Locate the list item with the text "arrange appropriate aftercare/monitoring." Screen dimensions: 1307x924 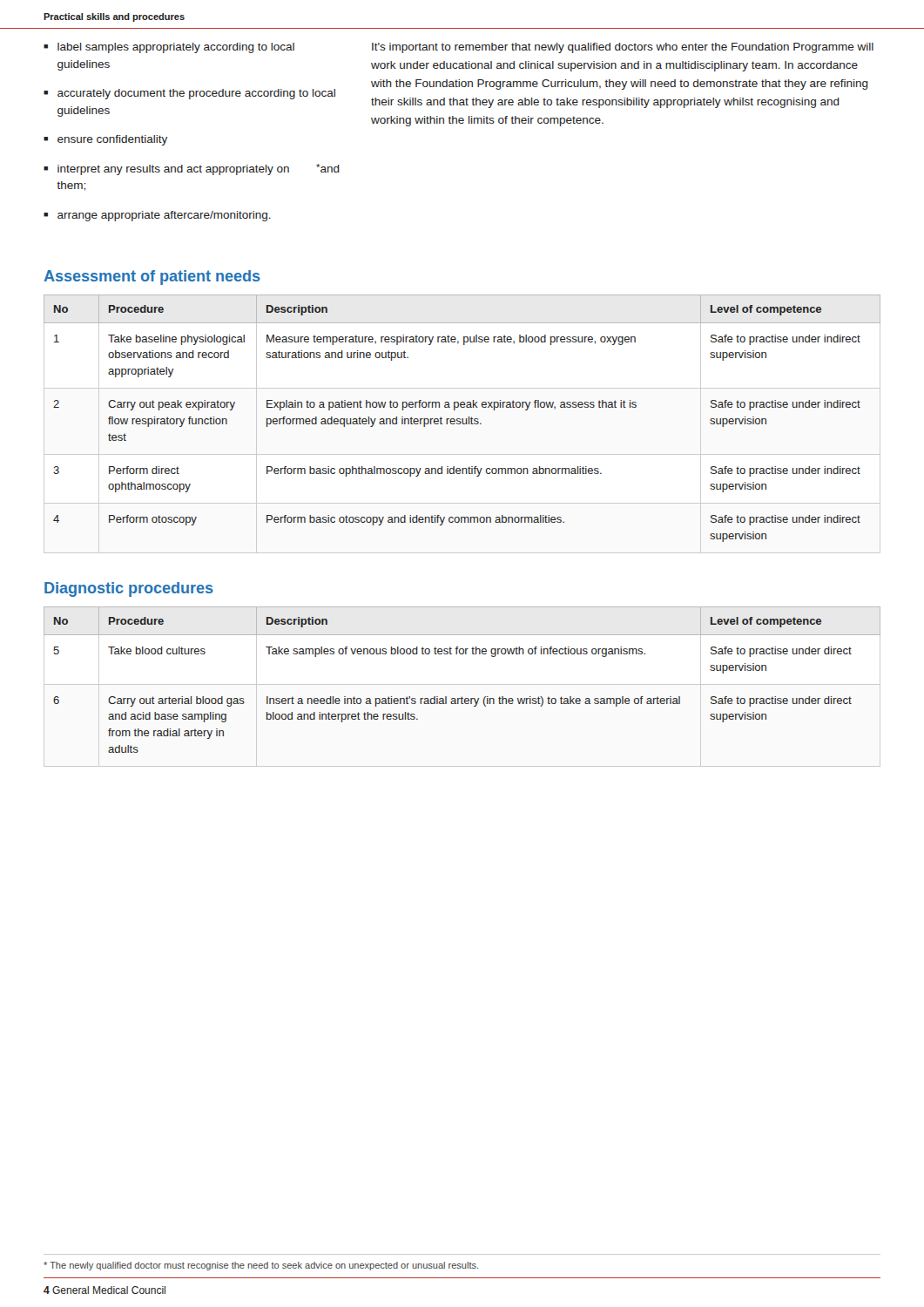point(164,215)
